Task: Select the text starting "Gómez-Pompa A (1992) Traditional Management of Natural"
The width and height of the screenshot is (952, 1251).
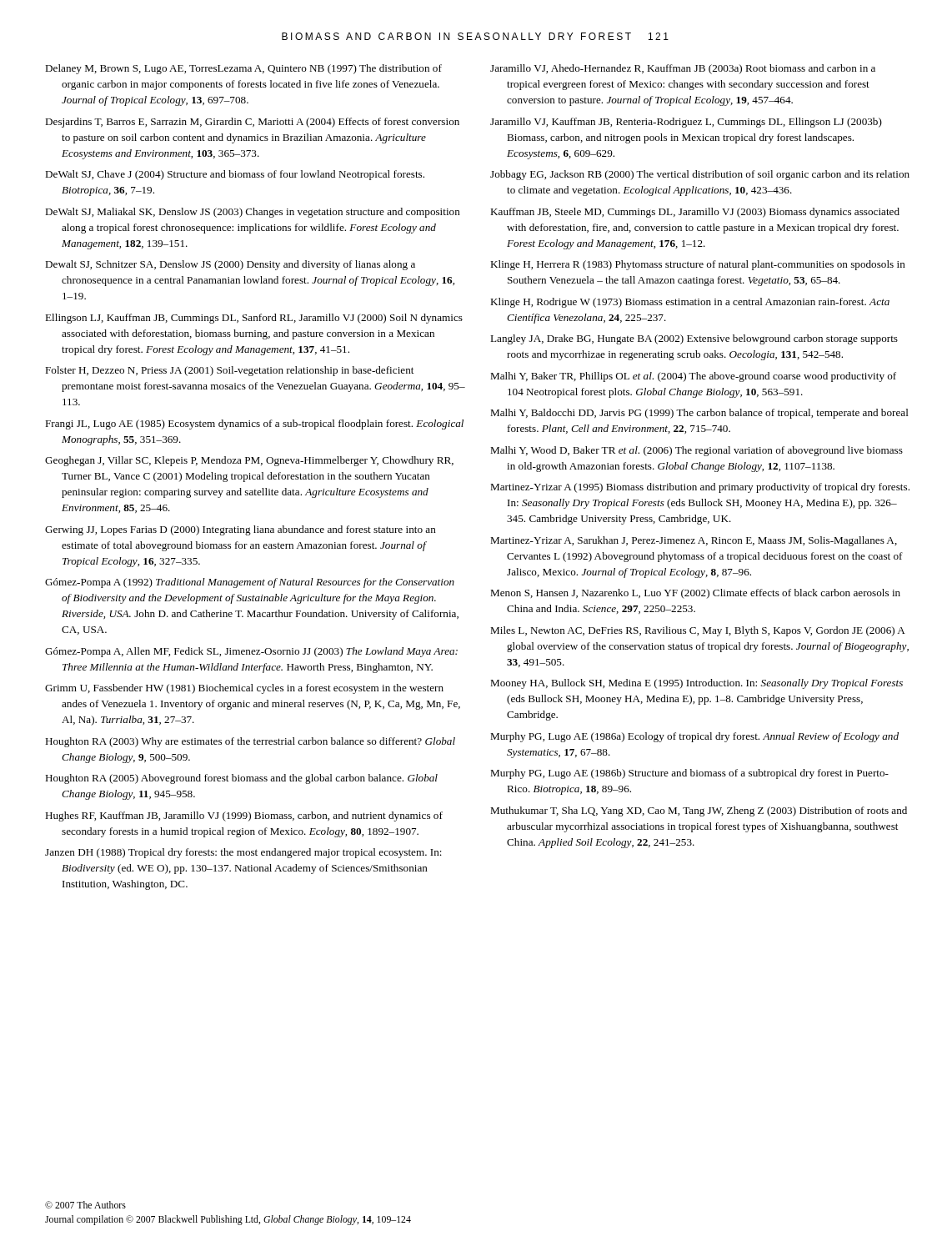Action: [252, 605]
